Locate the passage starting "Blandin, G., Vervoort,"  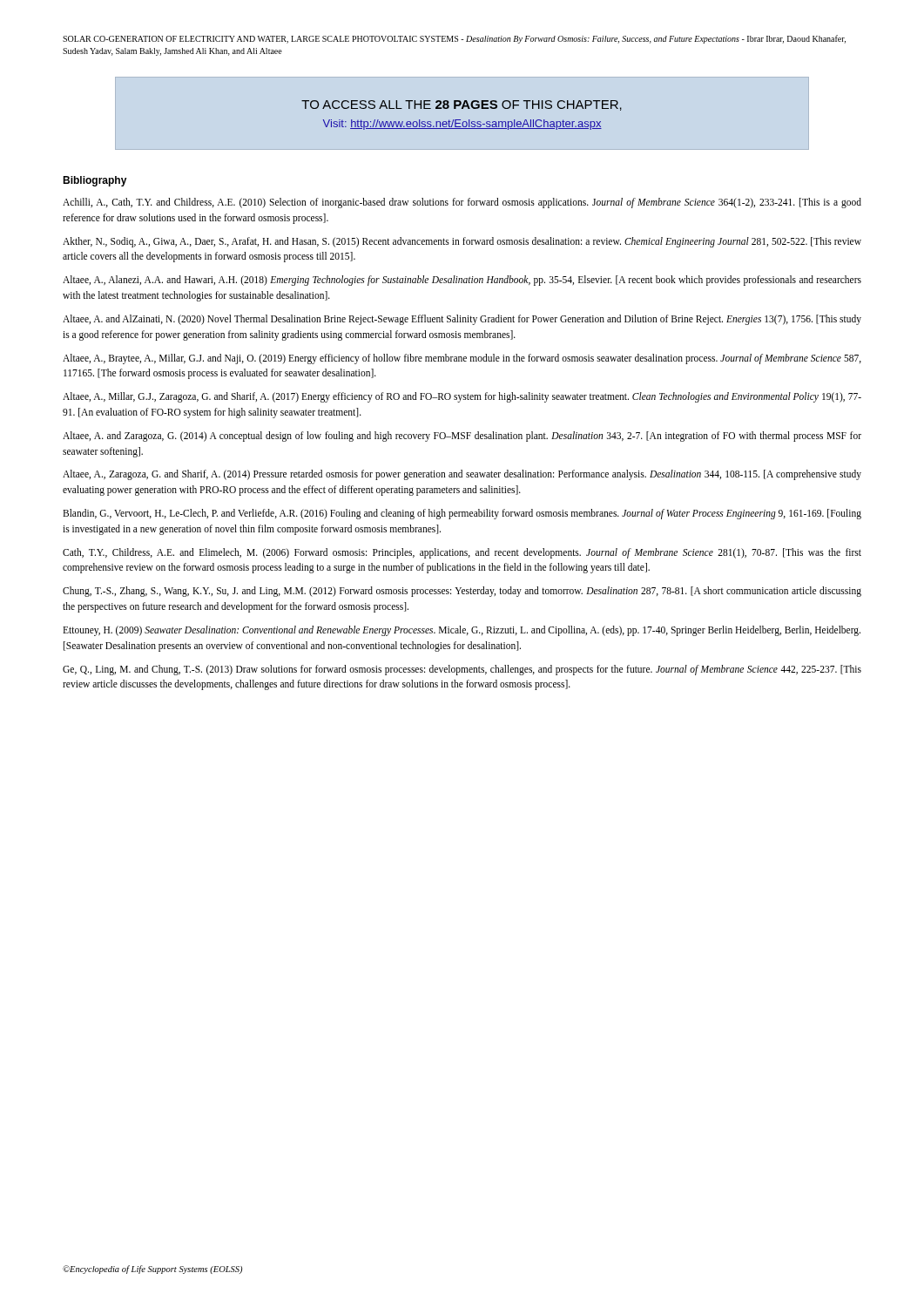(x=462, y=521)
